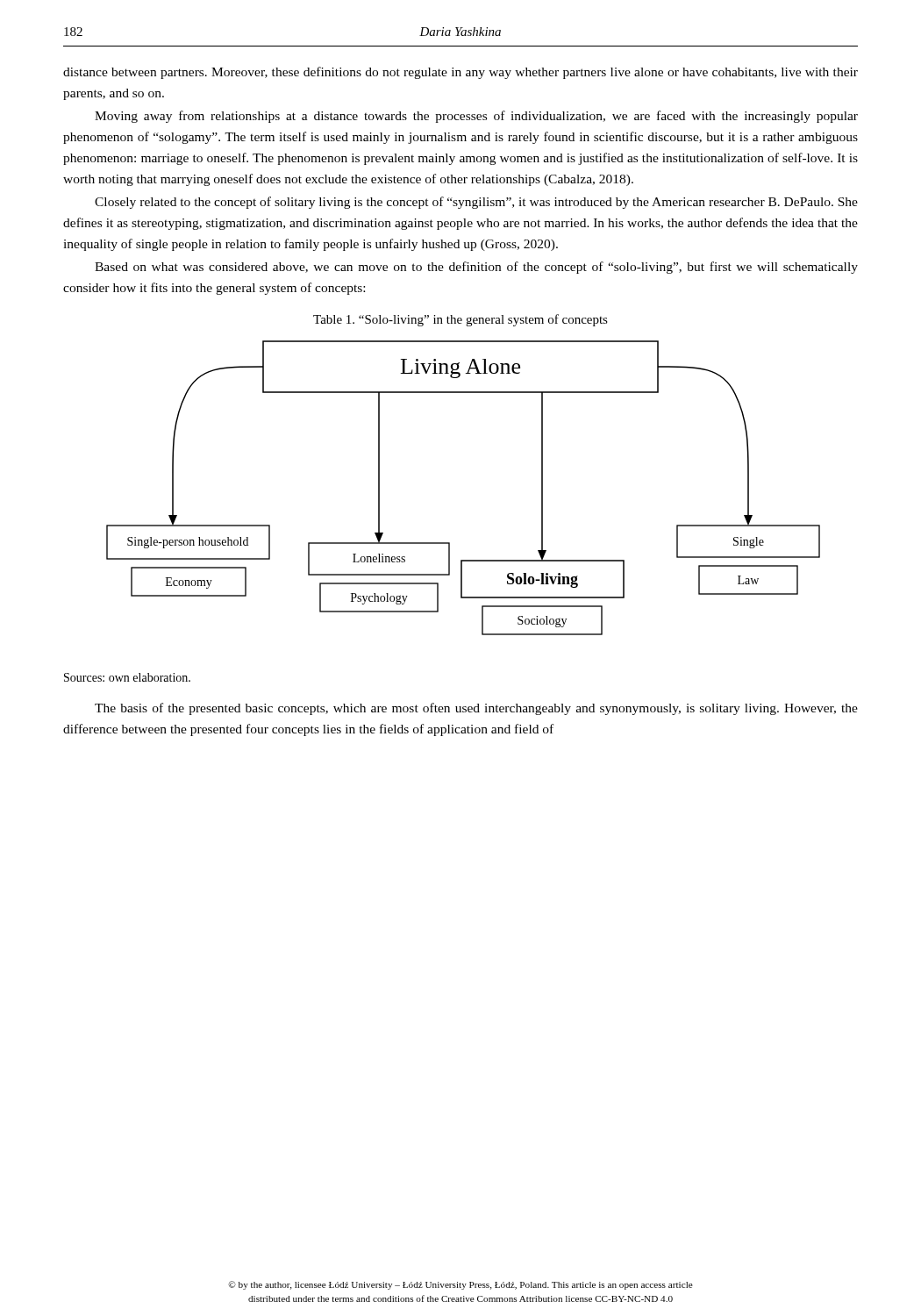Select the block starting "Sources: own elaboration."
The image size is (921, 1316).
(127, 678)
